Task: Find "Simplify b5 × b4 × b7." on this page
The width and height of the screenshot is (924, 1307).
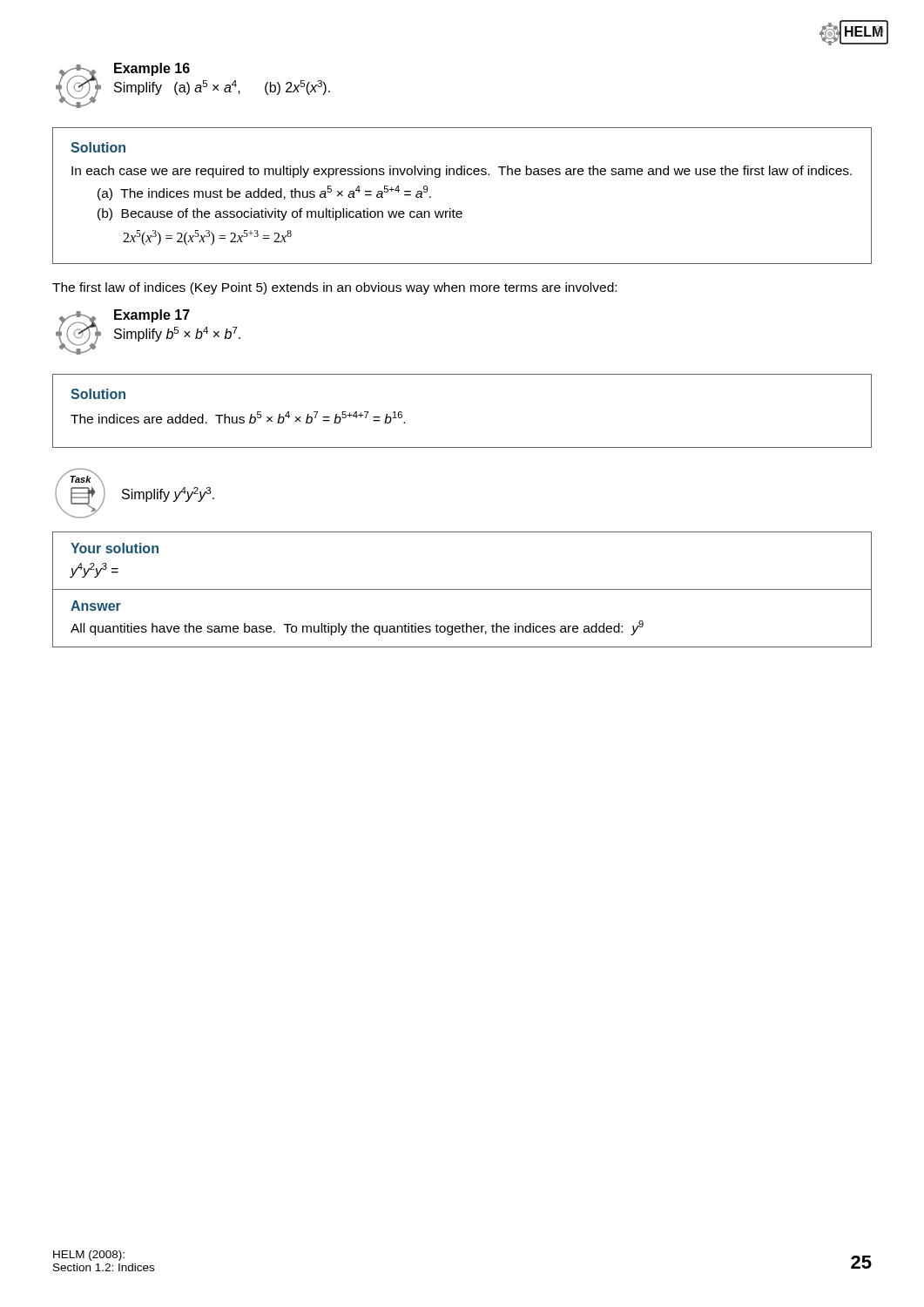Action: click(177, 334)
